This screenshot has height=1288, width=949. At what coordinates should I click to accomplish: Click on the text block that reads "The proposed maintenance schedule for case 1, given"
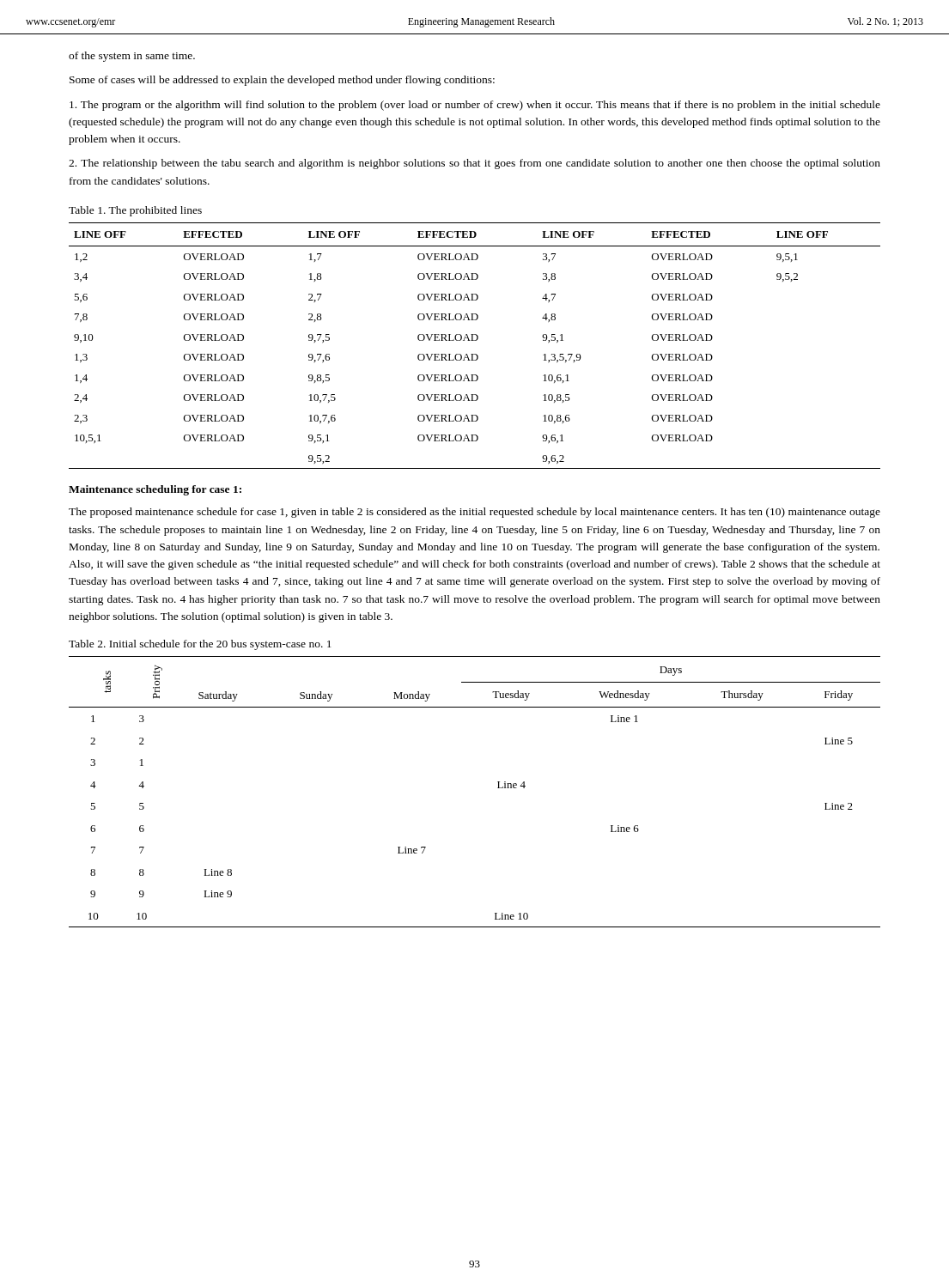point(474,564)
